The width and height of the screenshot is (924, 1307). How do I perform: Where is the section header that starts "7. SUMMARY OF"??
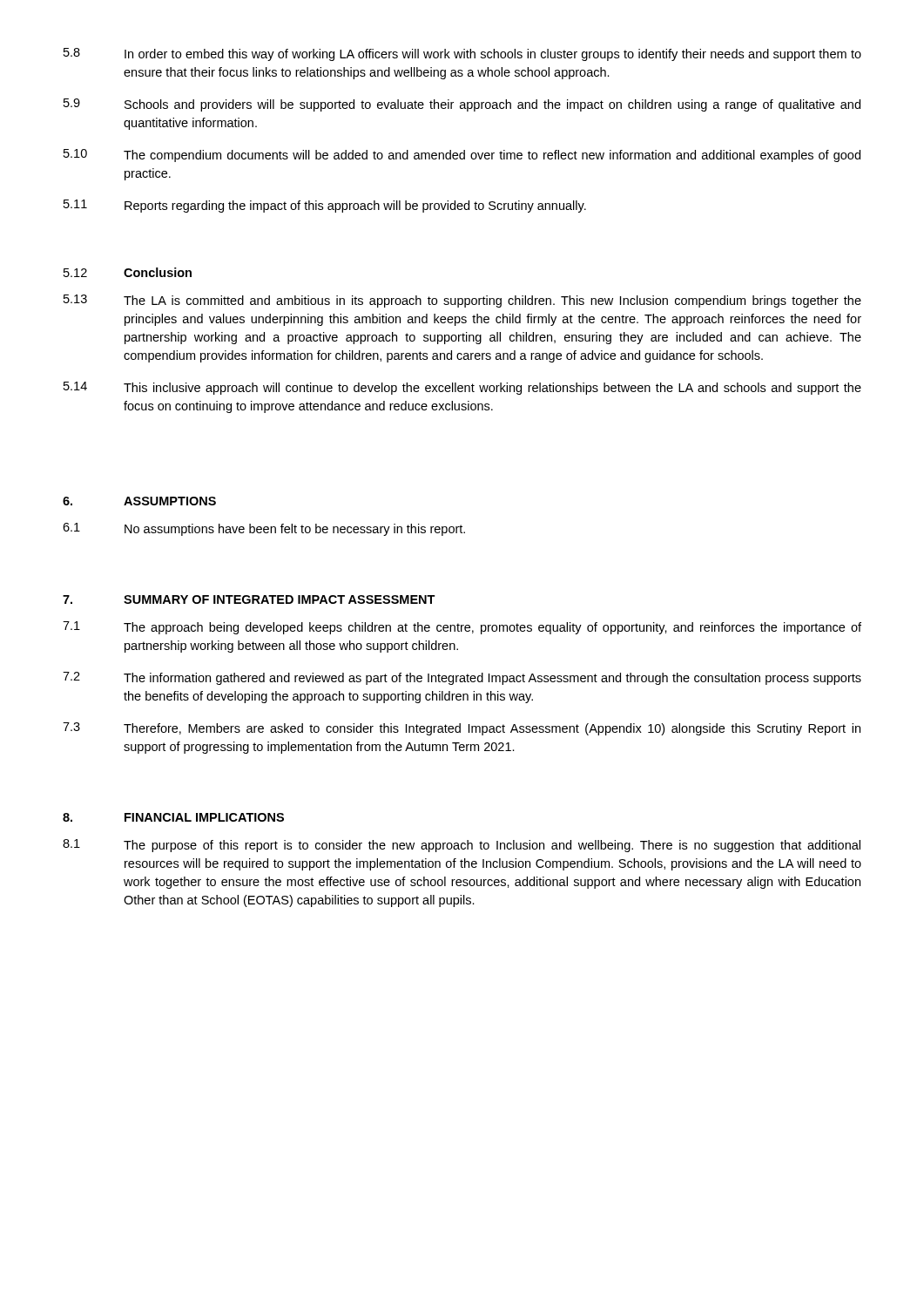point(249,600)
